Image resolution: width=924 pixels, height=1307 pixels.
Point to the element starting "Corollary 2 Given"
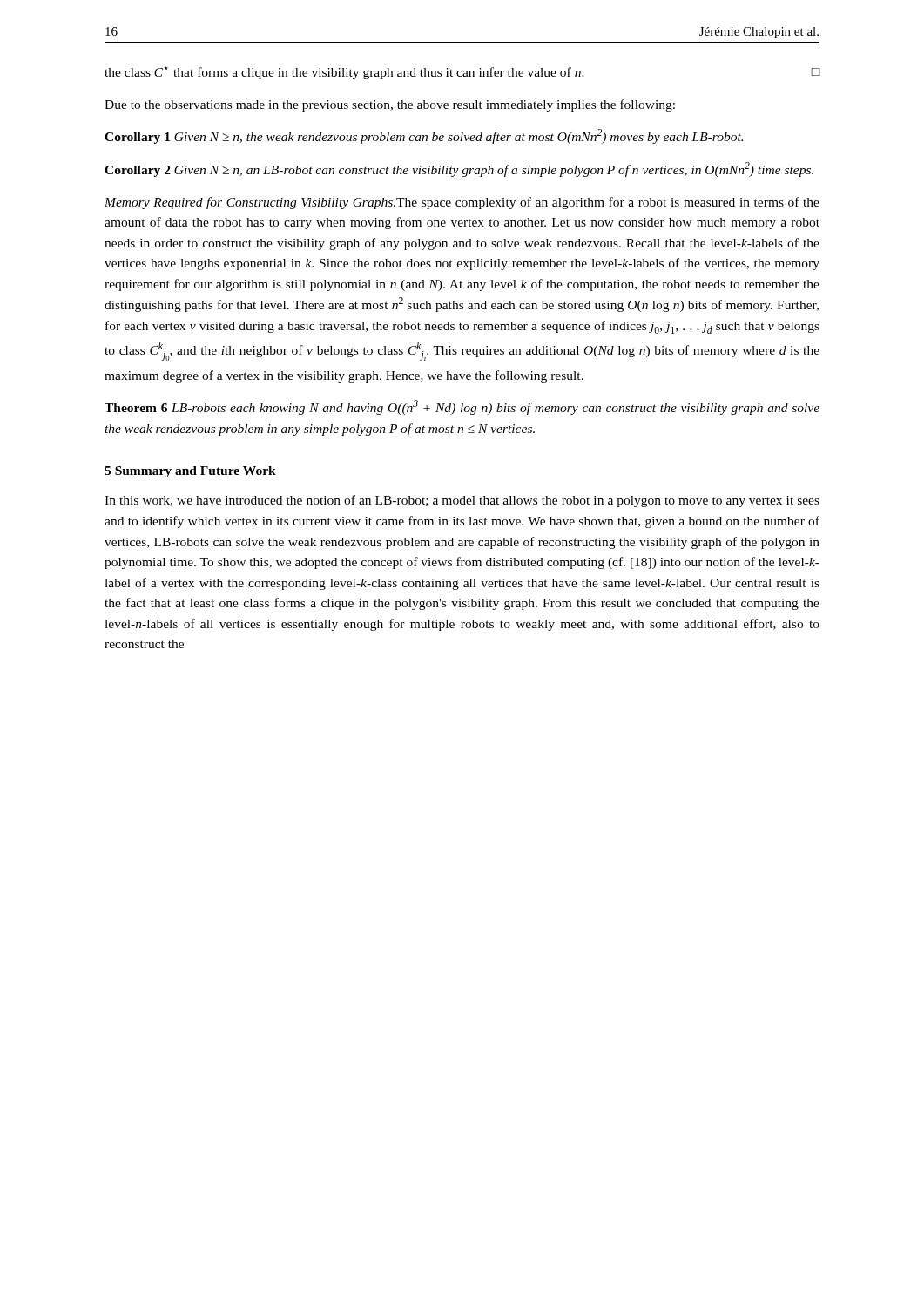(462, 169)
